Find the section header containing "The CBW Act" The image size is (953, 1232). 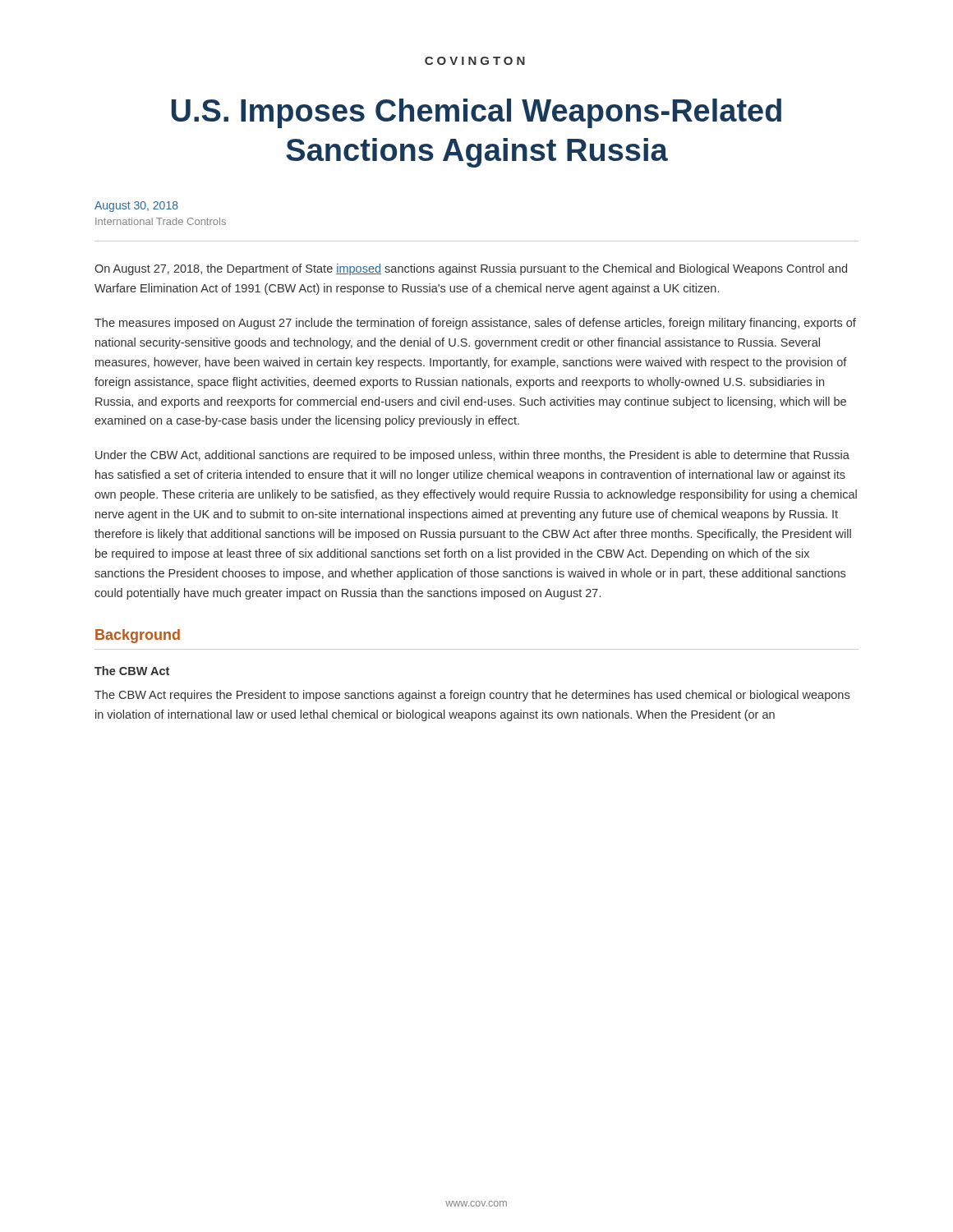click(132, 671)
